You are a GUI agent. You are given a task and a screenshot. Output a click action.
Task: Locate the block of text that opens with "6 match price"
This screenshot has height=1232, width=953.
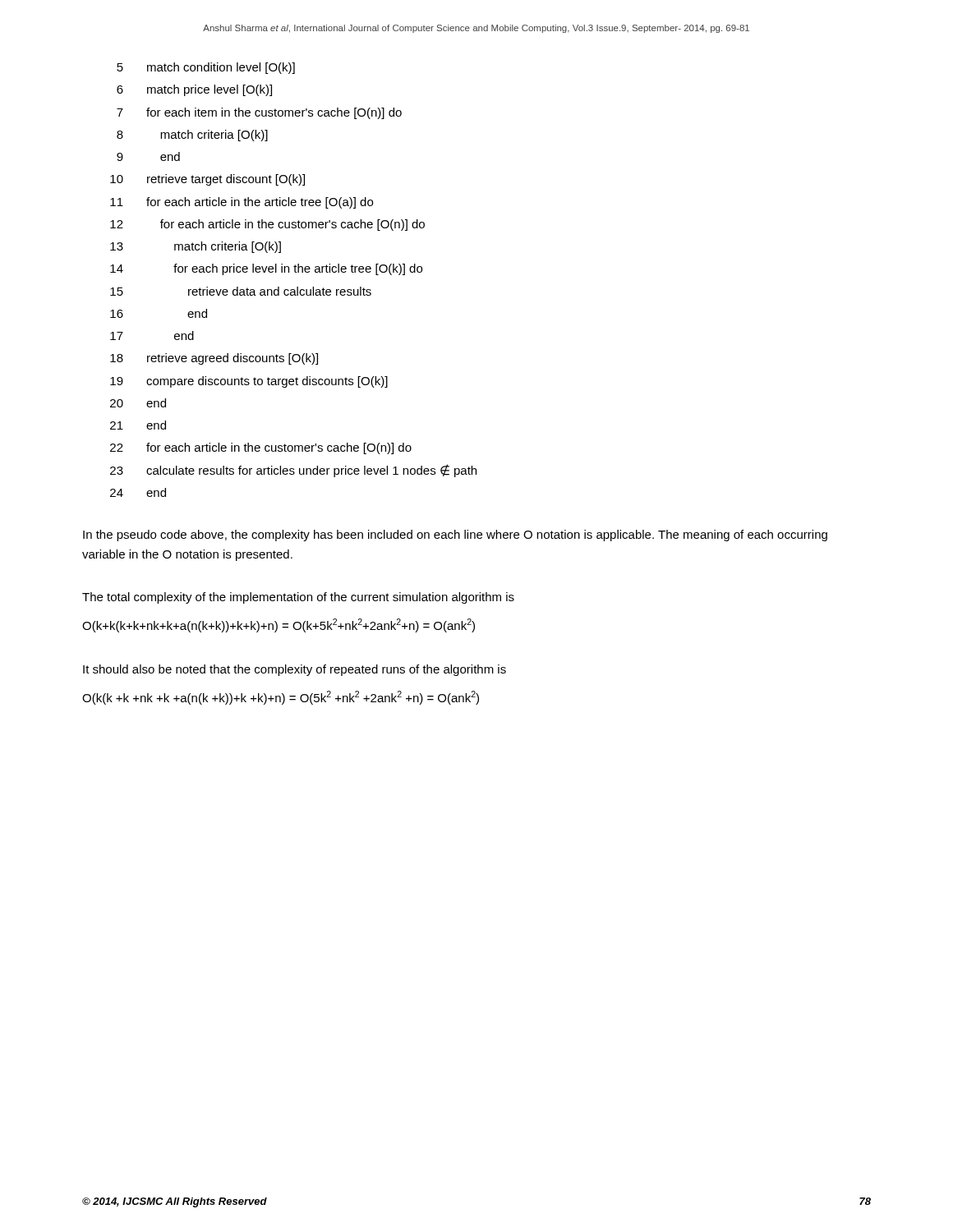[x=194, y=90]
